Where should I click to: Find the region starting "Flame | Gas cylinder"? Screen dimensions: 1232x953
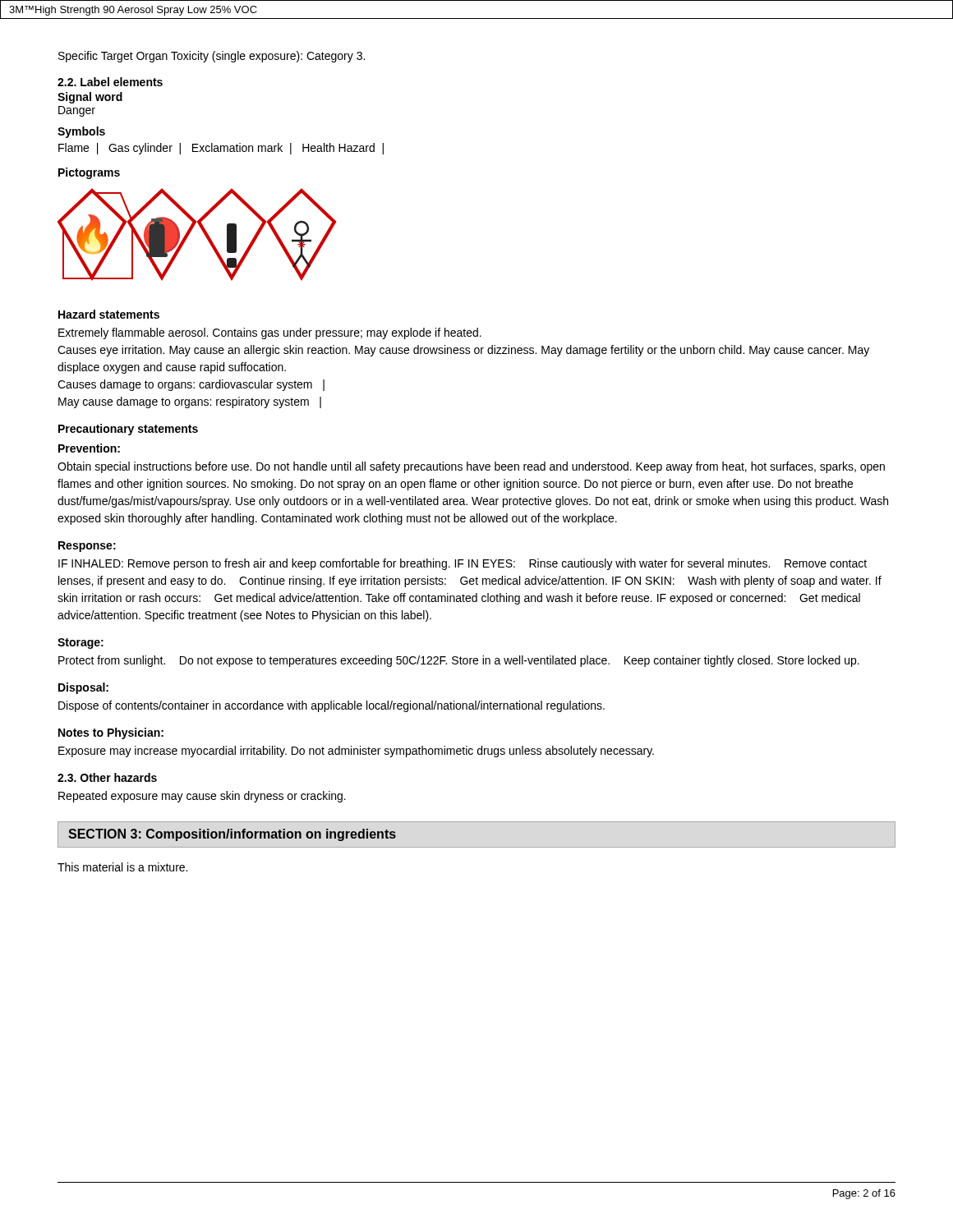(221, 148)
